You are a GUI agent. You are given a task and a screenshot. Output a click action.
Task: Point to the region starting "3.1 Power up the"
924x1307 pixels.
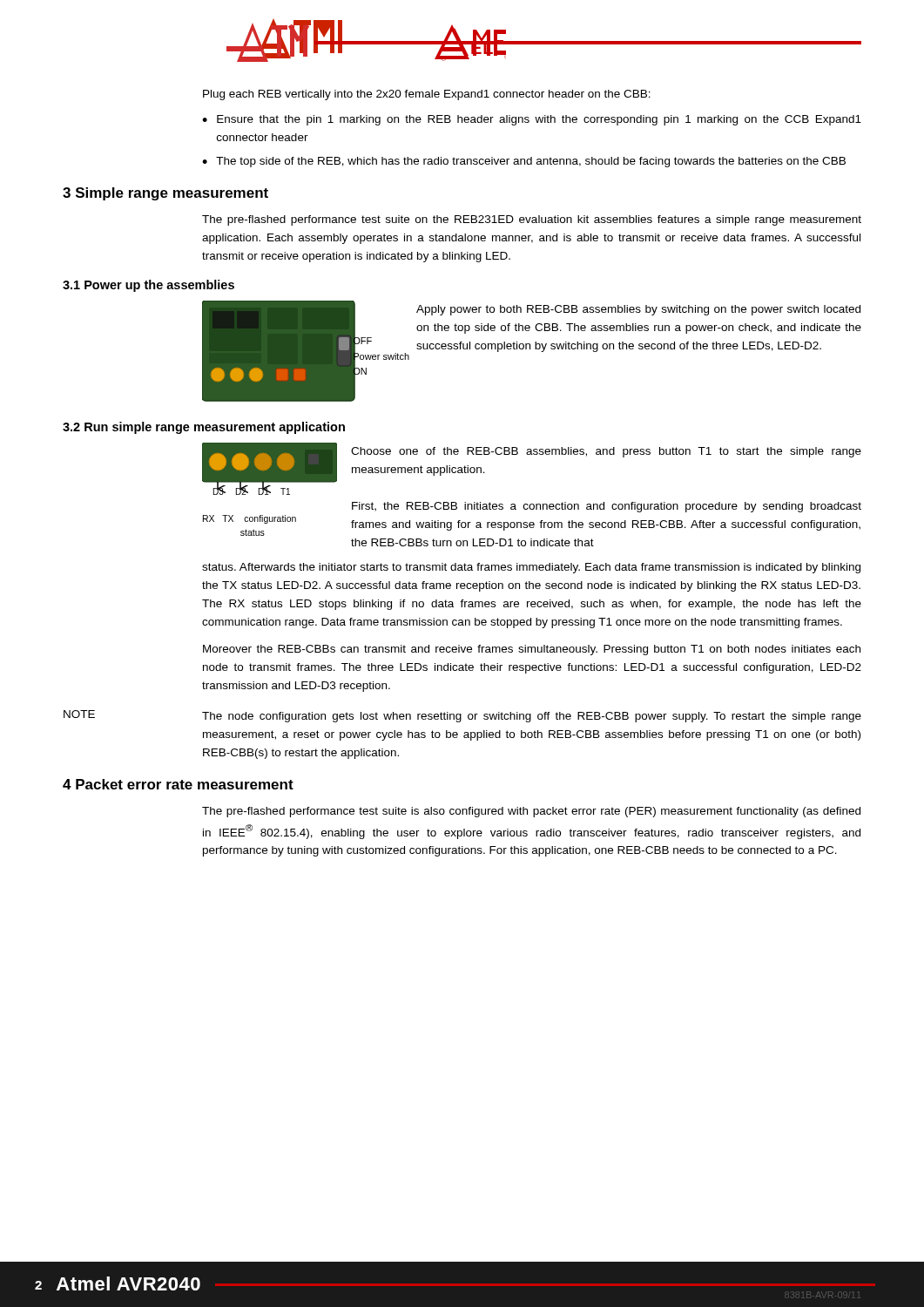(149, 285)
